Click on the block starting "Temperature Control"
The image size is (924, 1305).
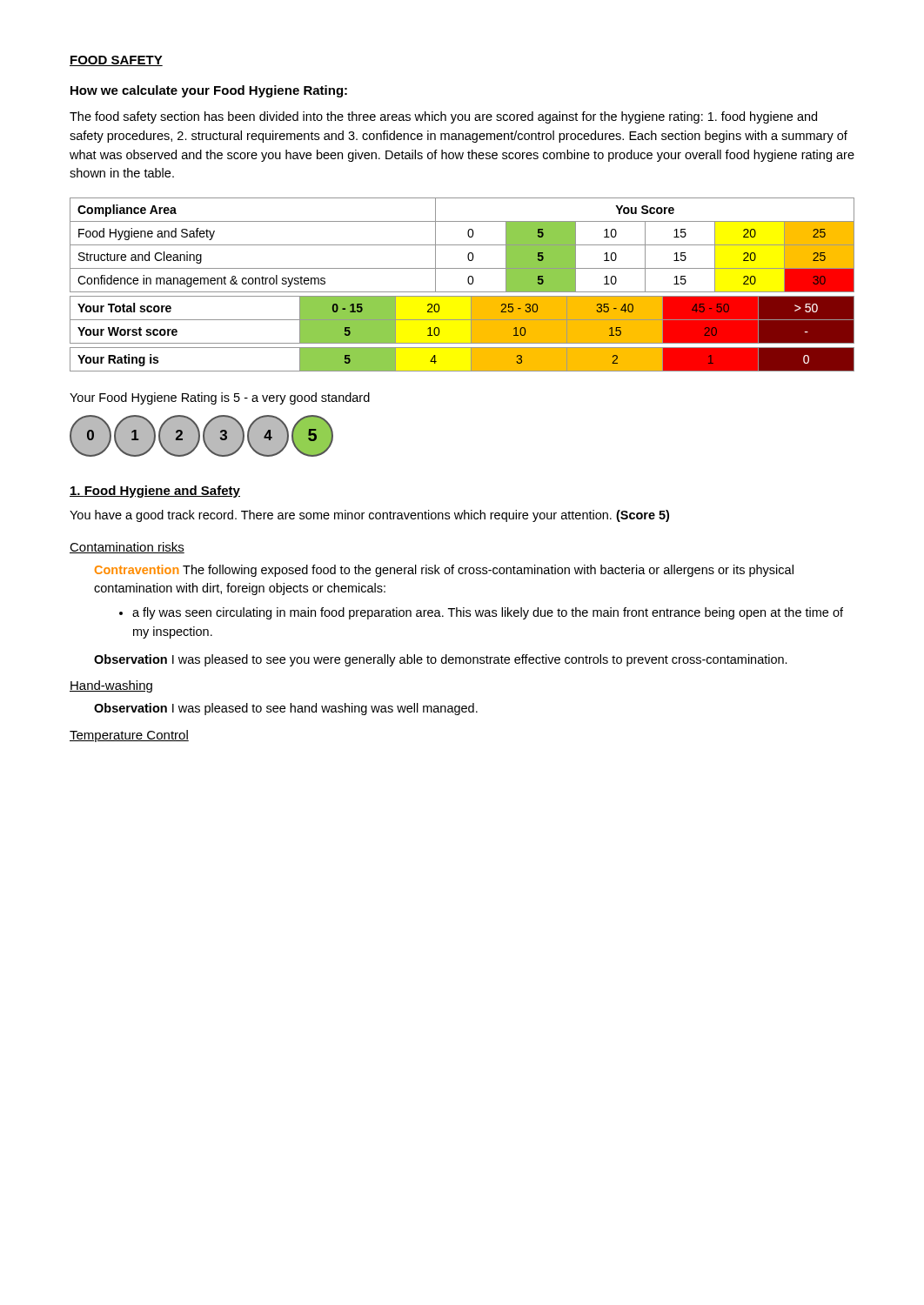(129, 735)
